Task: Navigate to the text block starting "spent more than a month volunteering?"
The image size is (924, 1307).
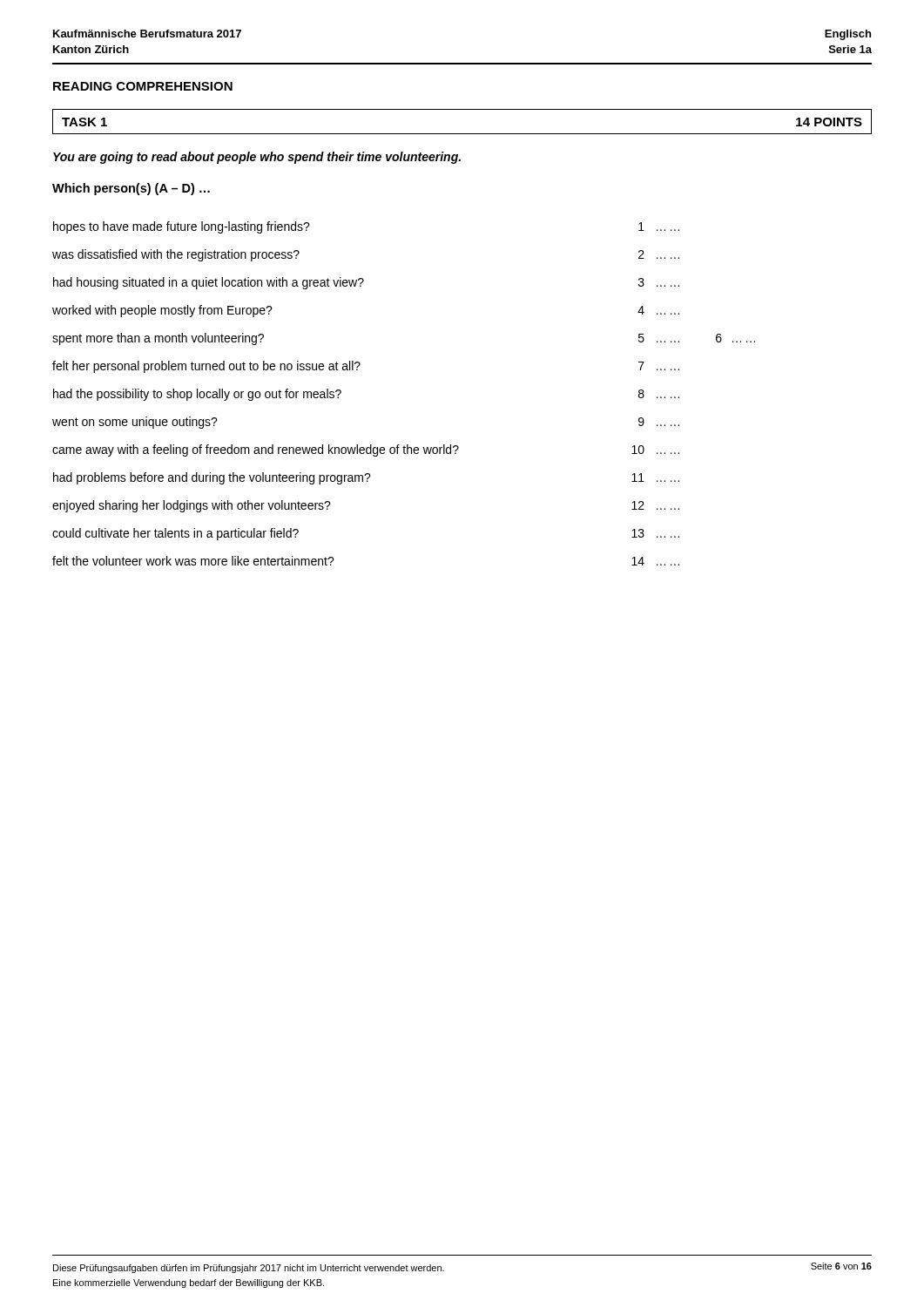Action: 159,339
